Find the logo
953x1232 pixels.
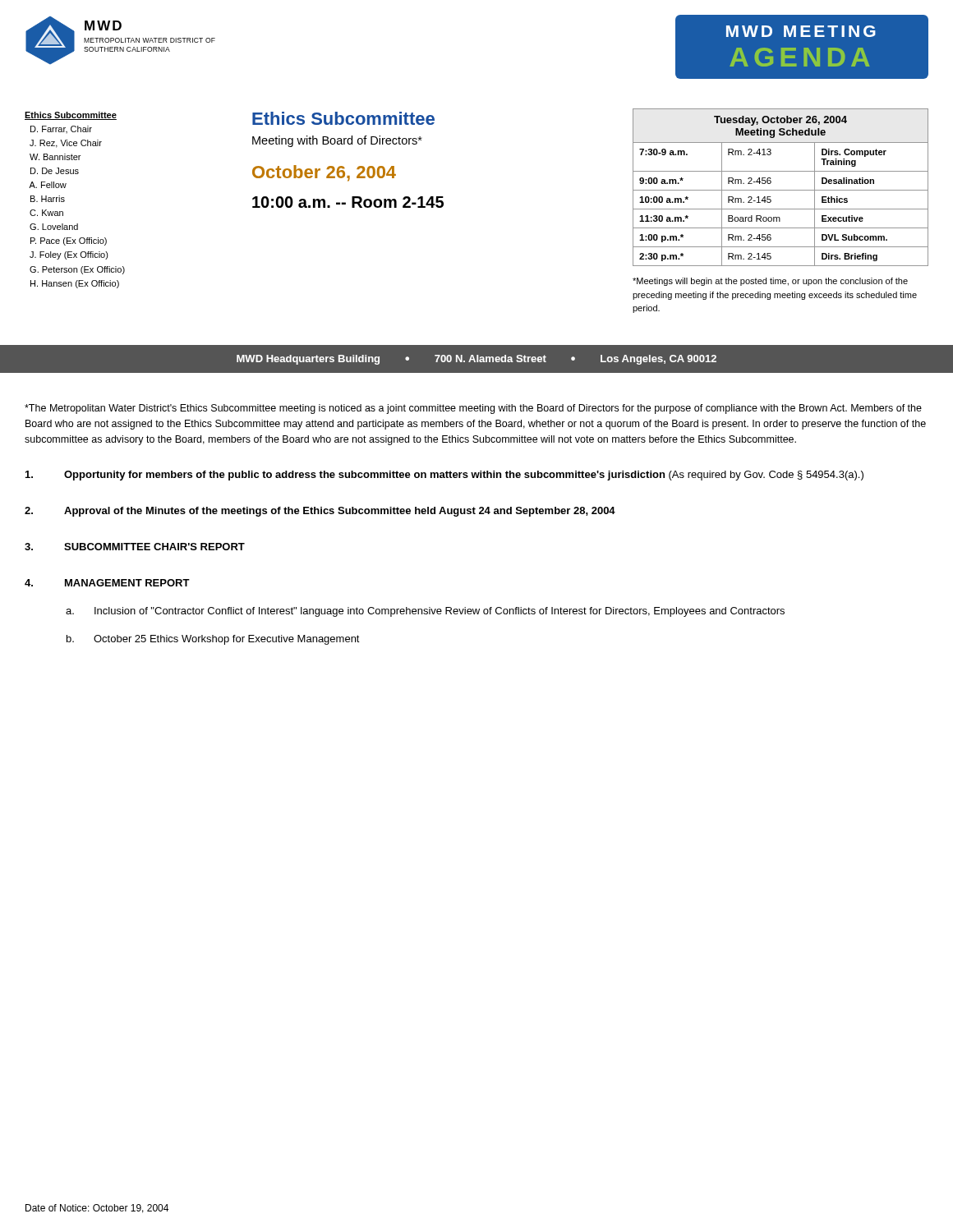164,40
